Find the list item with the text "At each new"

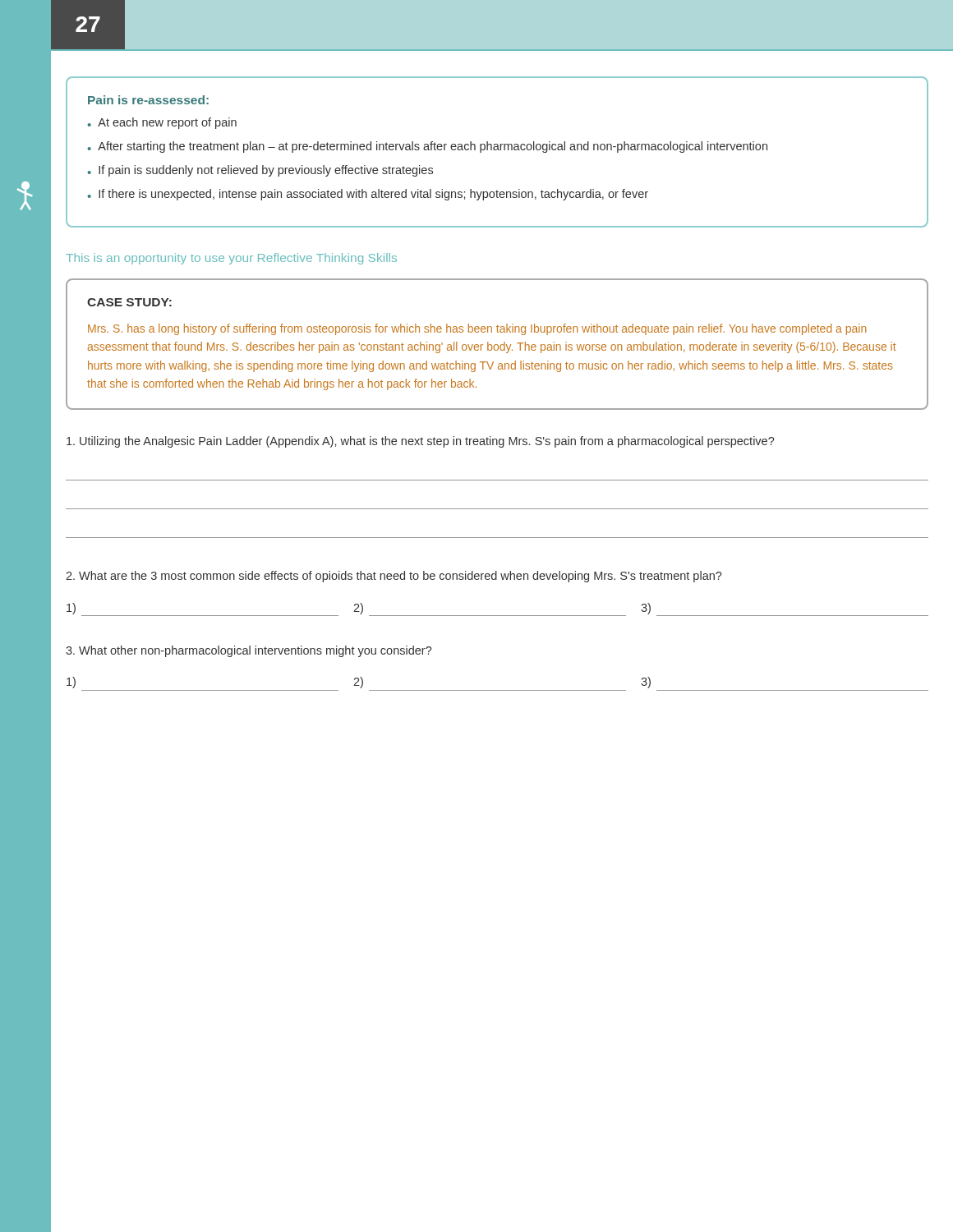(x=167, y=122)
